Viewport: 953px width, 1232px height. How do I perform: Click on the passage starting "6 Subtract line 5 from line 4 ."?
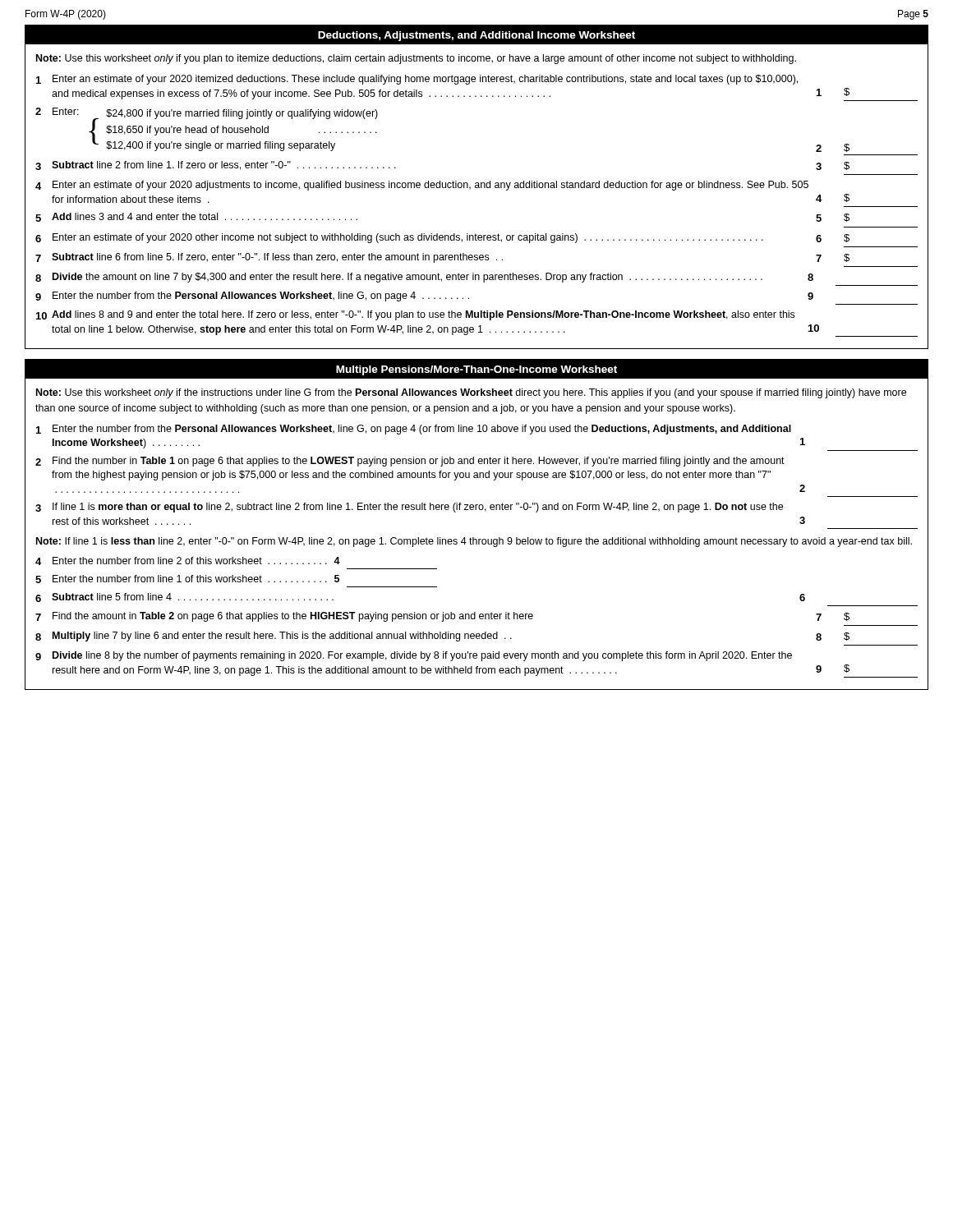109,598
